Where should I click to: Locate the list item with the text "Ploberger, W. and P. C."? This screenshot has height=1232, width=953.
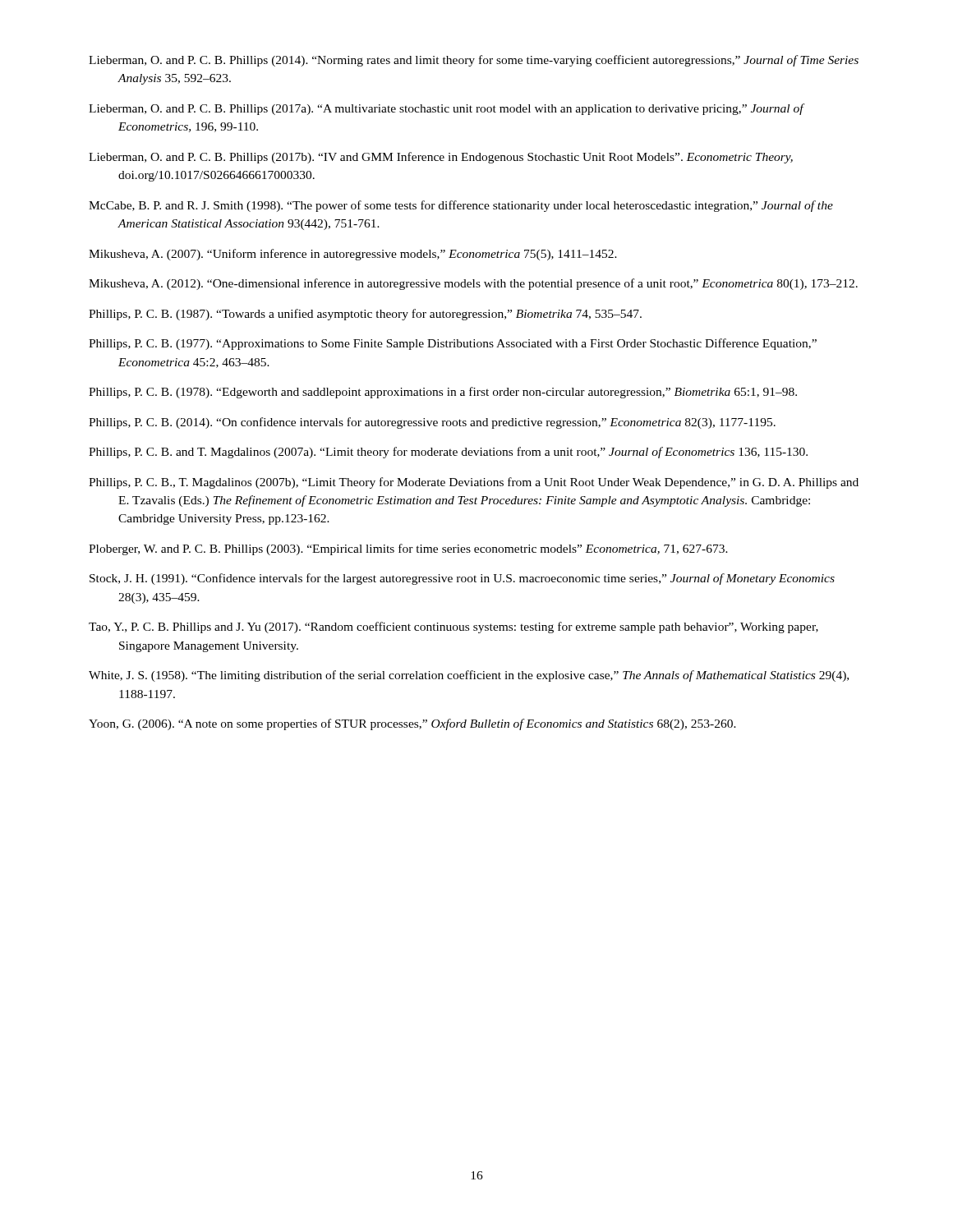click(408, 548)
